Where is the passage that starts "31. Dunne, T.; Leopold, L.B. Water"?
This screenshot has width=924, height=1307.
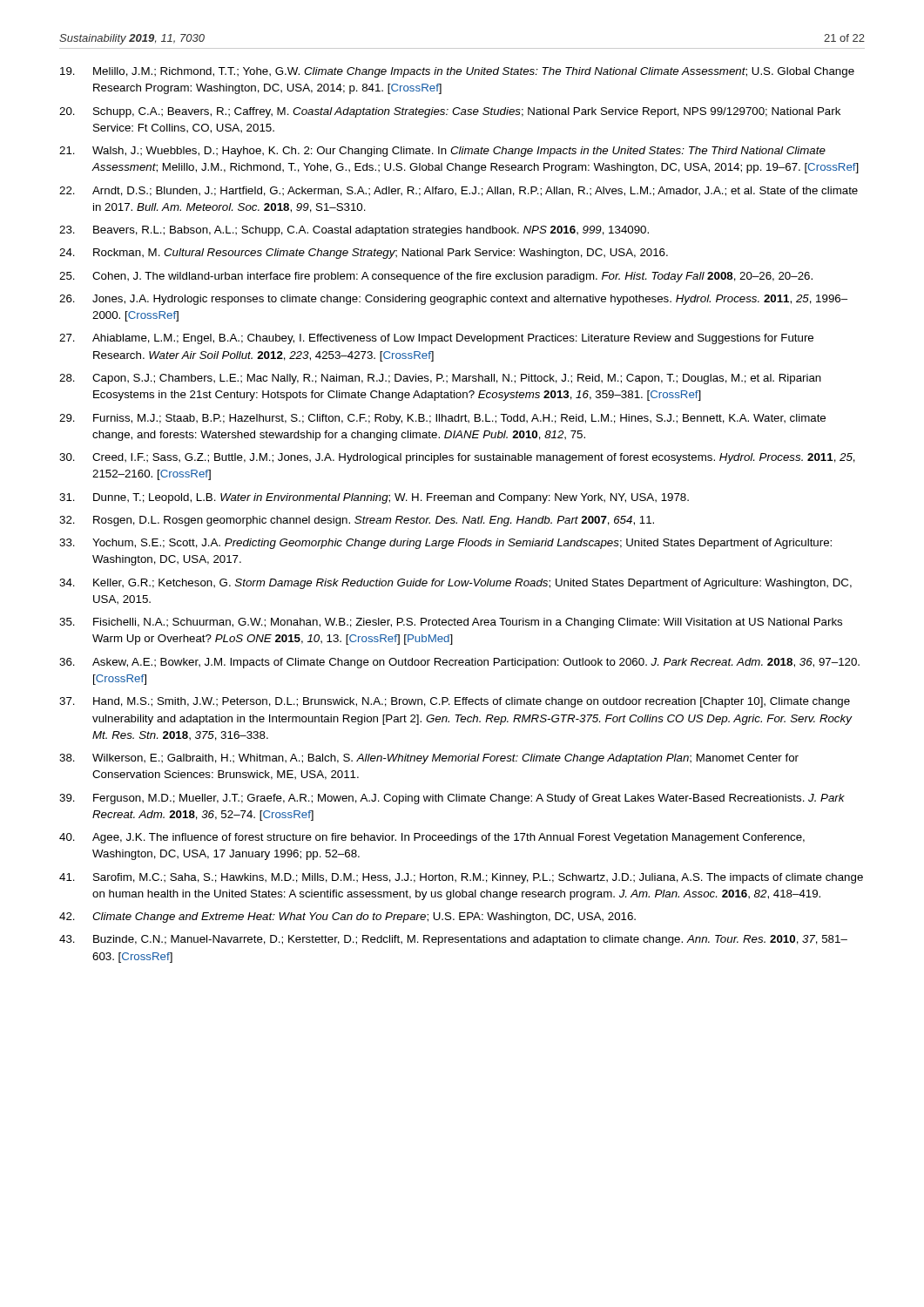point(462,497)
